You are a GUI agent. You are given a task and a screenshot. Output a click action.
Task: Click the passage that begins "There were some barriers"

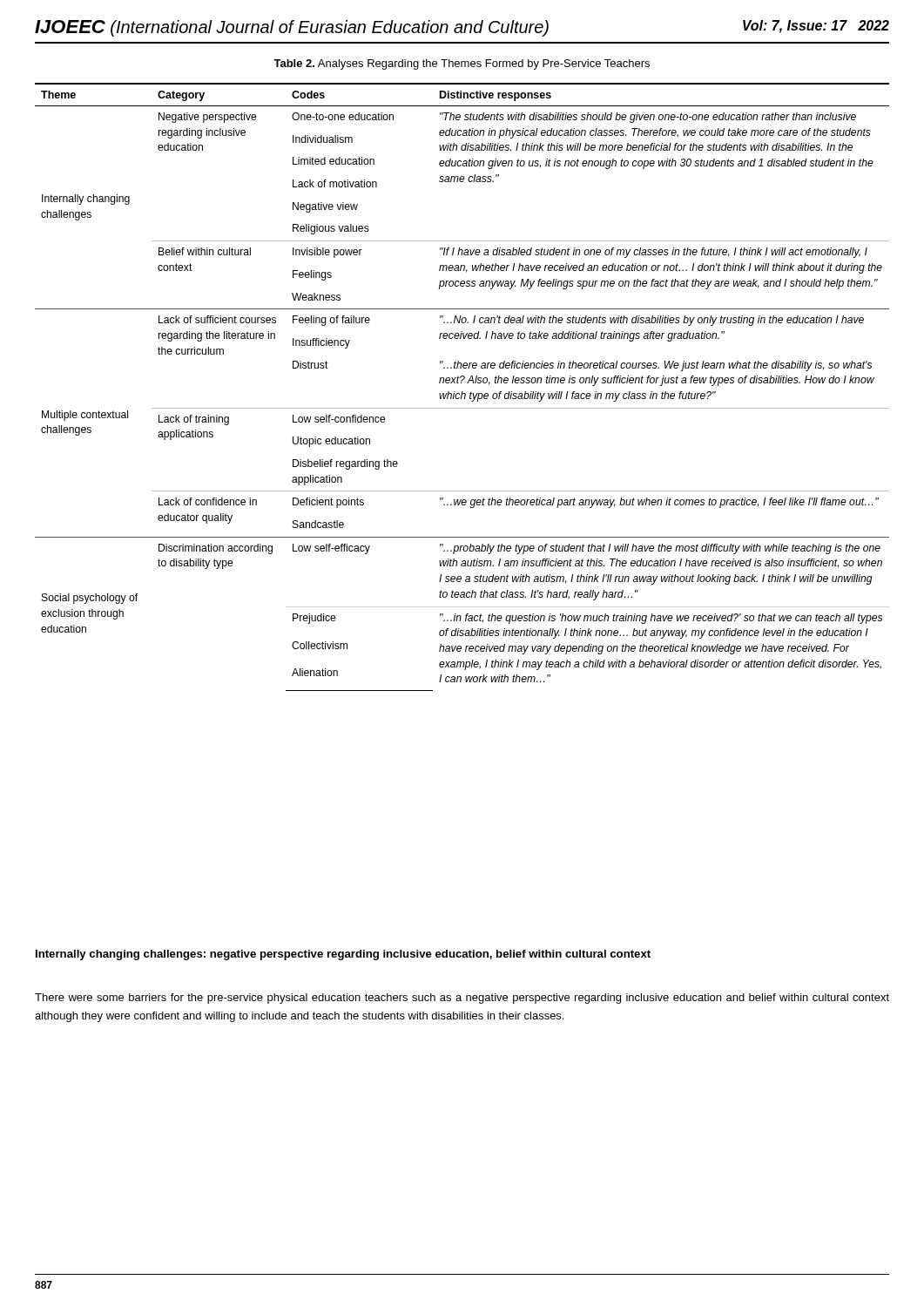pyautogui.click(x=462, y=1007)
